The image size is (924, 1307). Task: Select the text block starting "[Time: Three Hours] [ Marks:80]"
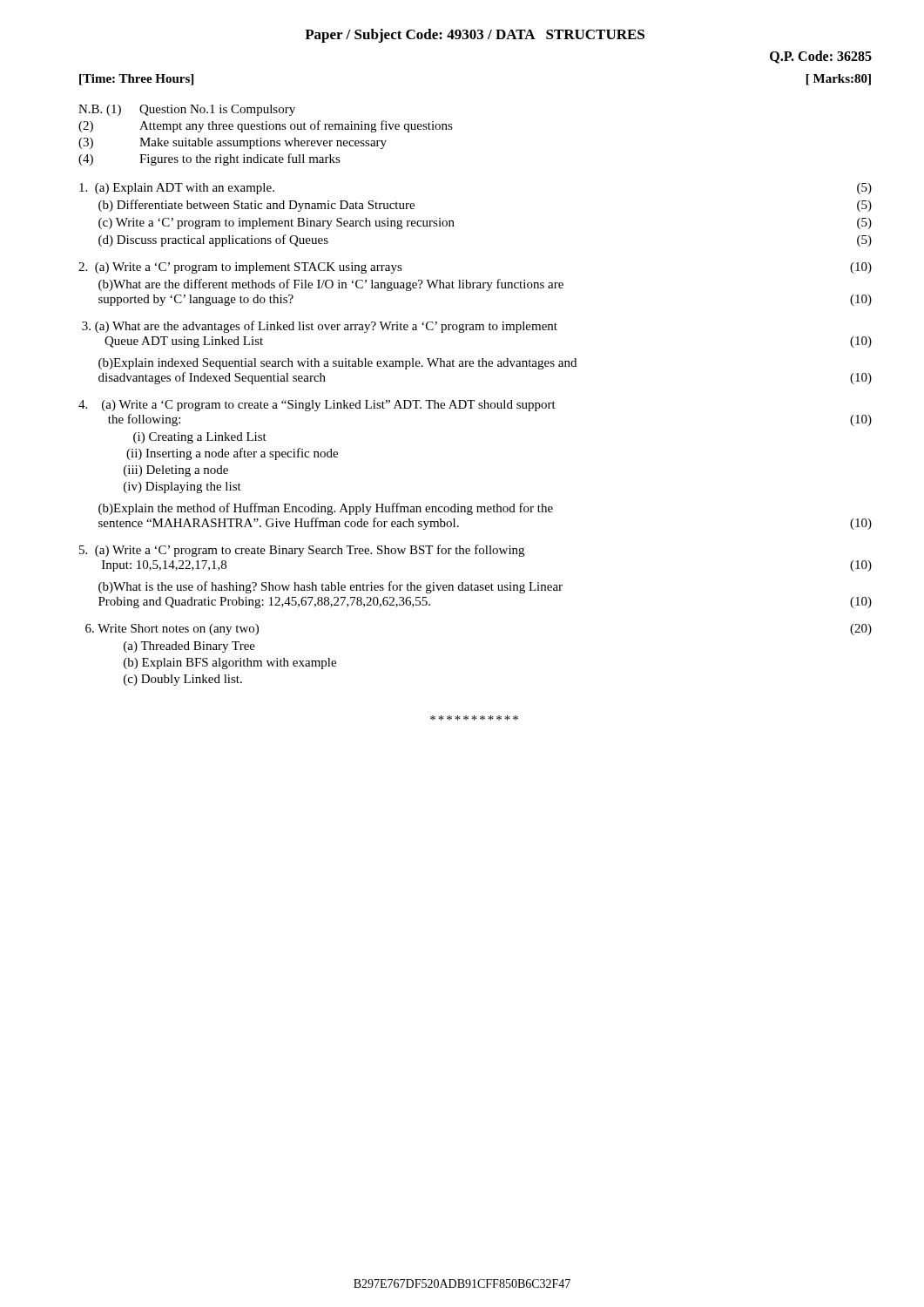(136, 80)
